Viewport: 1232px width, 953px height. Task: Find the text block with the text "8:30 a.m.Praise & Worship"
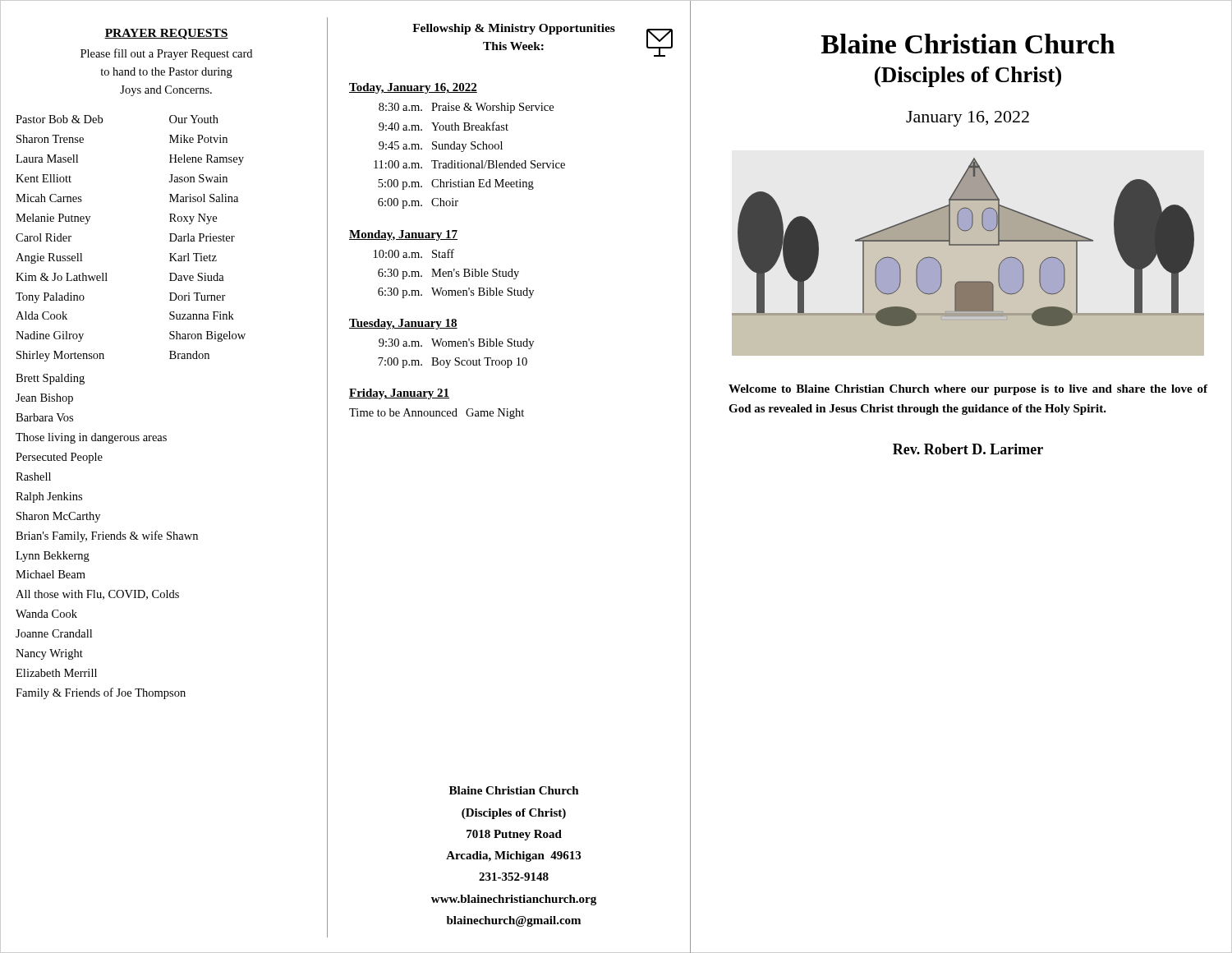tap(514, 108)
